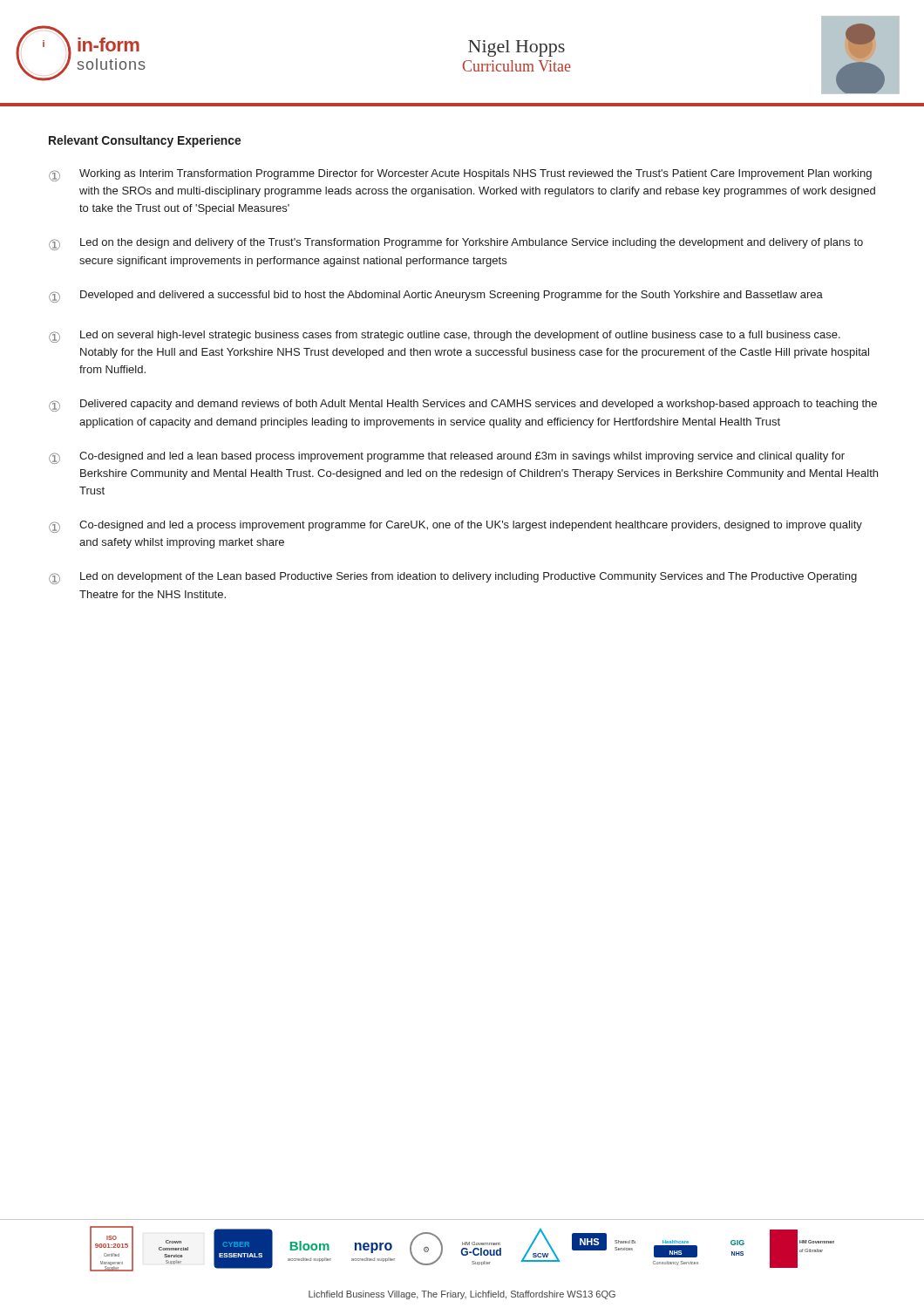Click on the section header with the text "Relevant Consultancy Experience"
924x1308 pixels.
pos(145,141)
